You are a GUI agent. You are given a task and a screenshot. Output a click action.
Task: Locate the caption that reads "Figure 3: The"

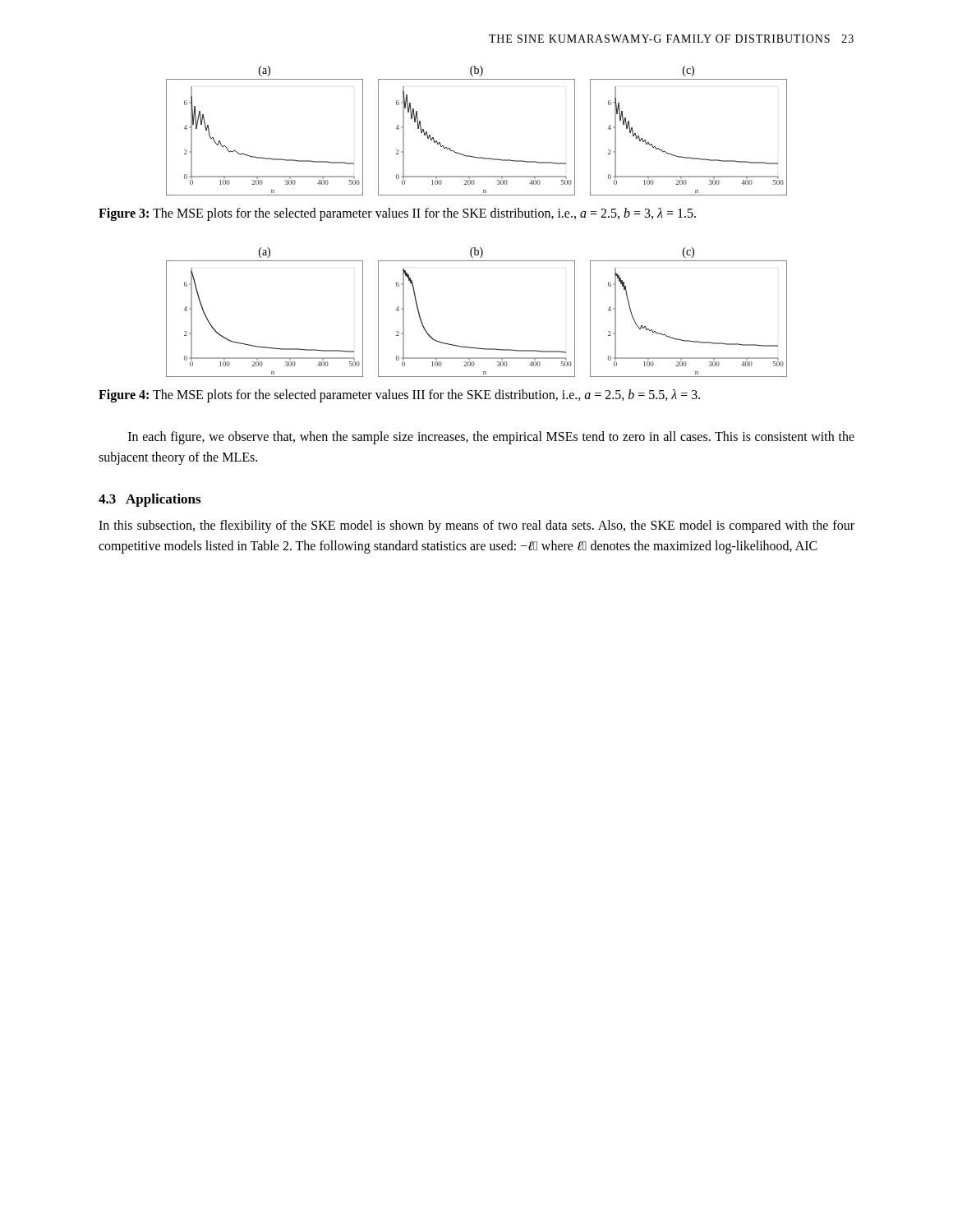pos(398,213)
